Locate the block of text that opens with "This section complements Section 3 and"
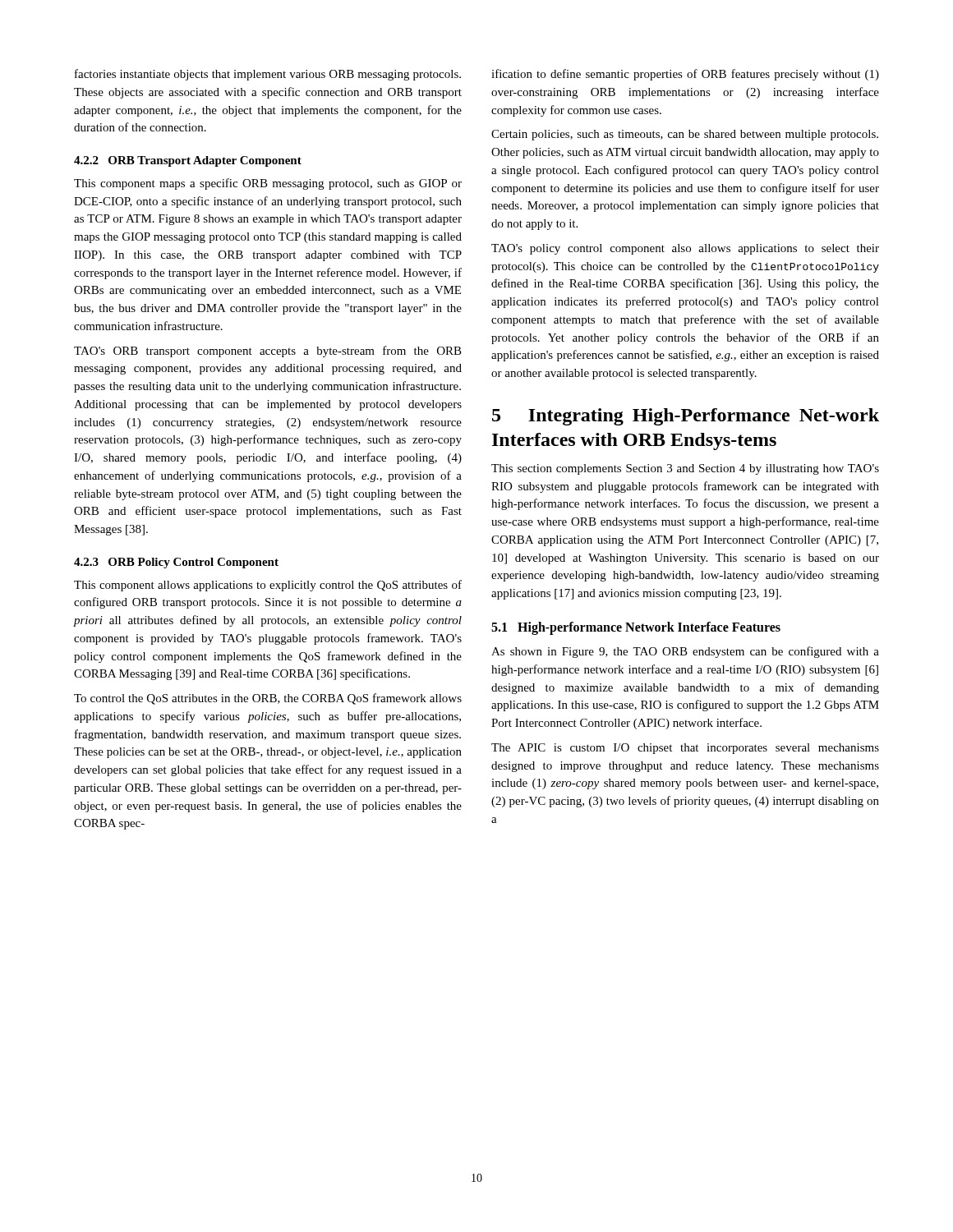This screenshot has width=953, height=1232. (685, 531)
